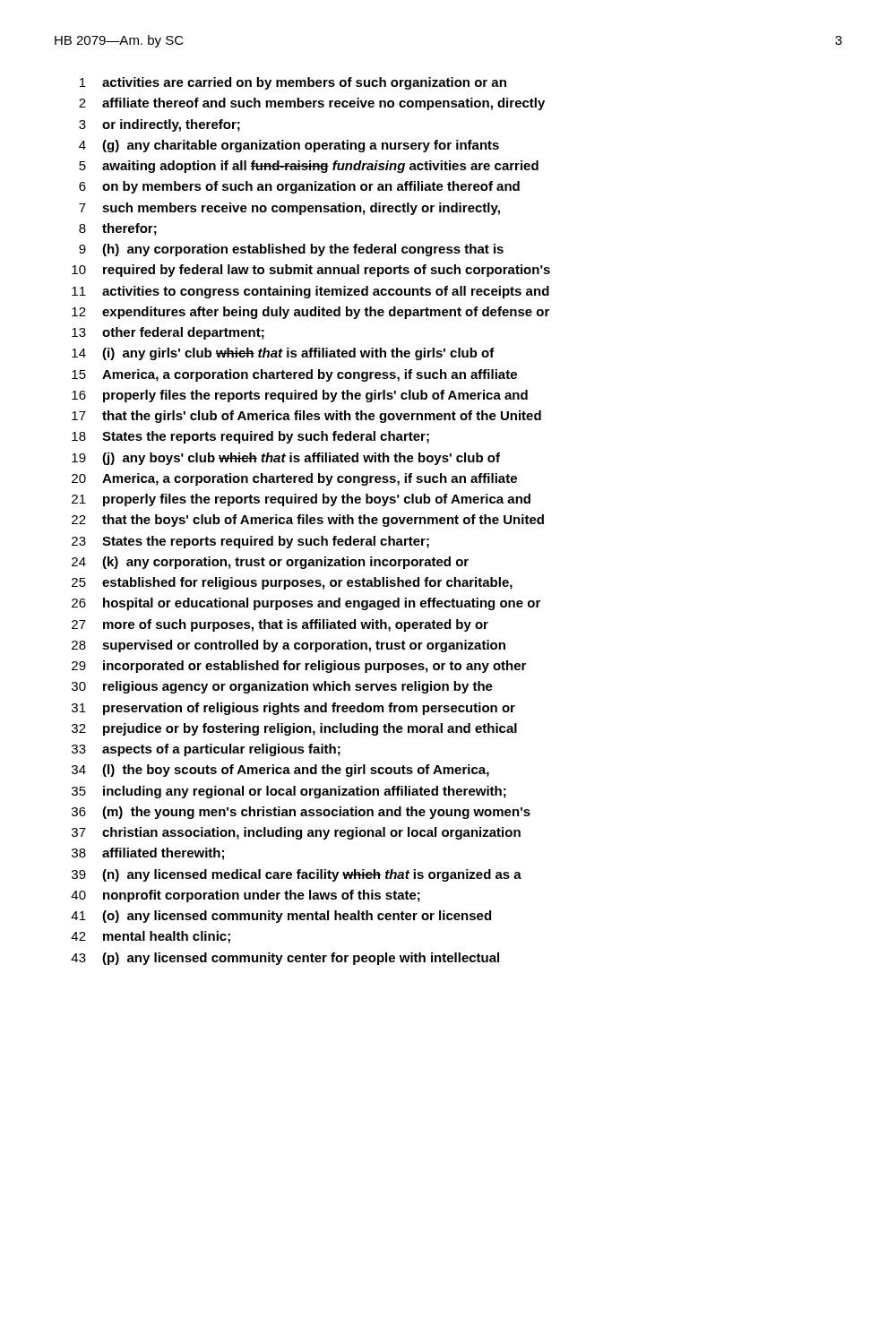The width and height of the screenshot is (896, 1344).
Task: Locate the list item with the text "20 America, a corporation"
Action: (x=448, y=478)
